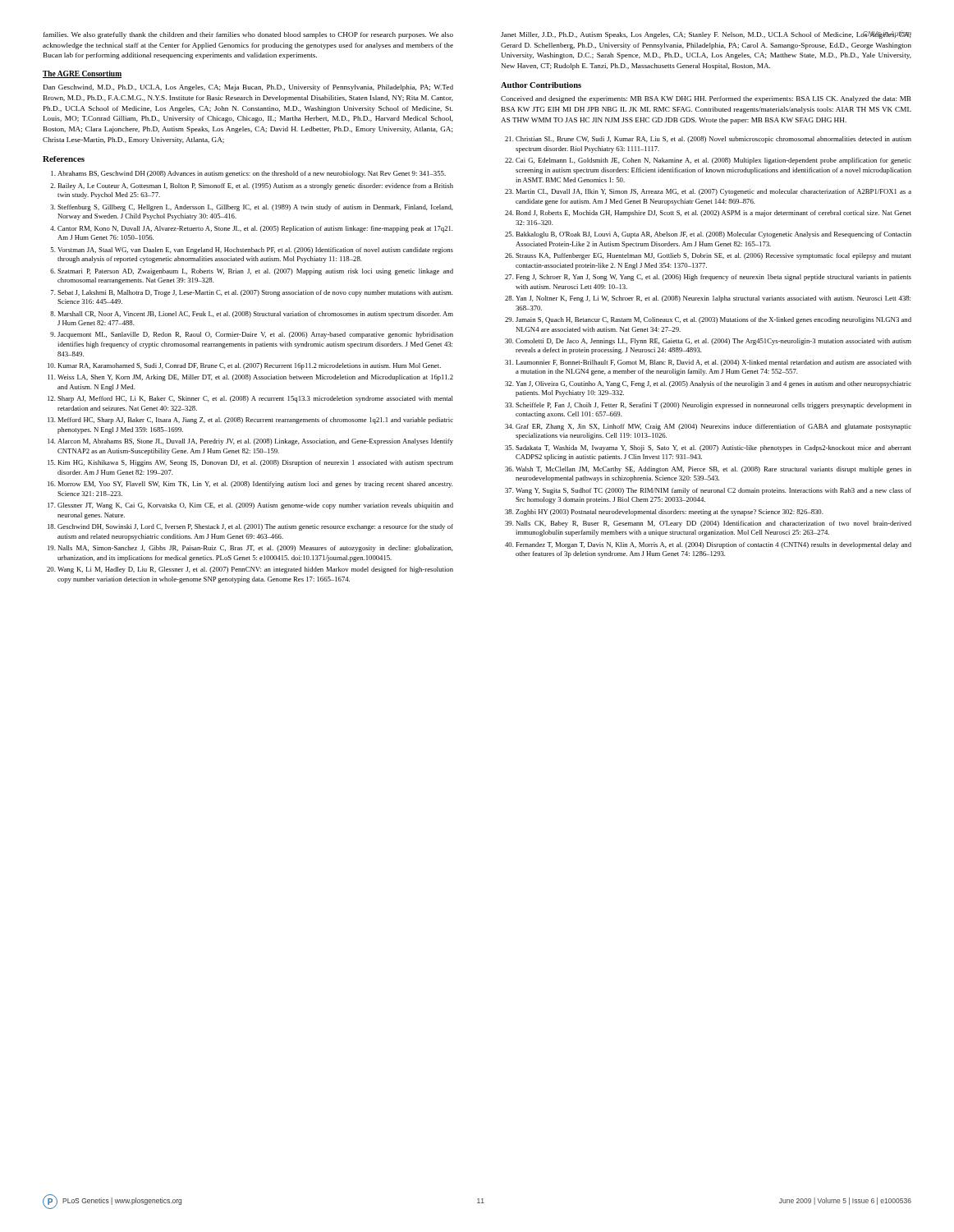Locate the text block starting "families. We also gratefully thank"
The image size is (954, 1232).
[x=248, y=45]
